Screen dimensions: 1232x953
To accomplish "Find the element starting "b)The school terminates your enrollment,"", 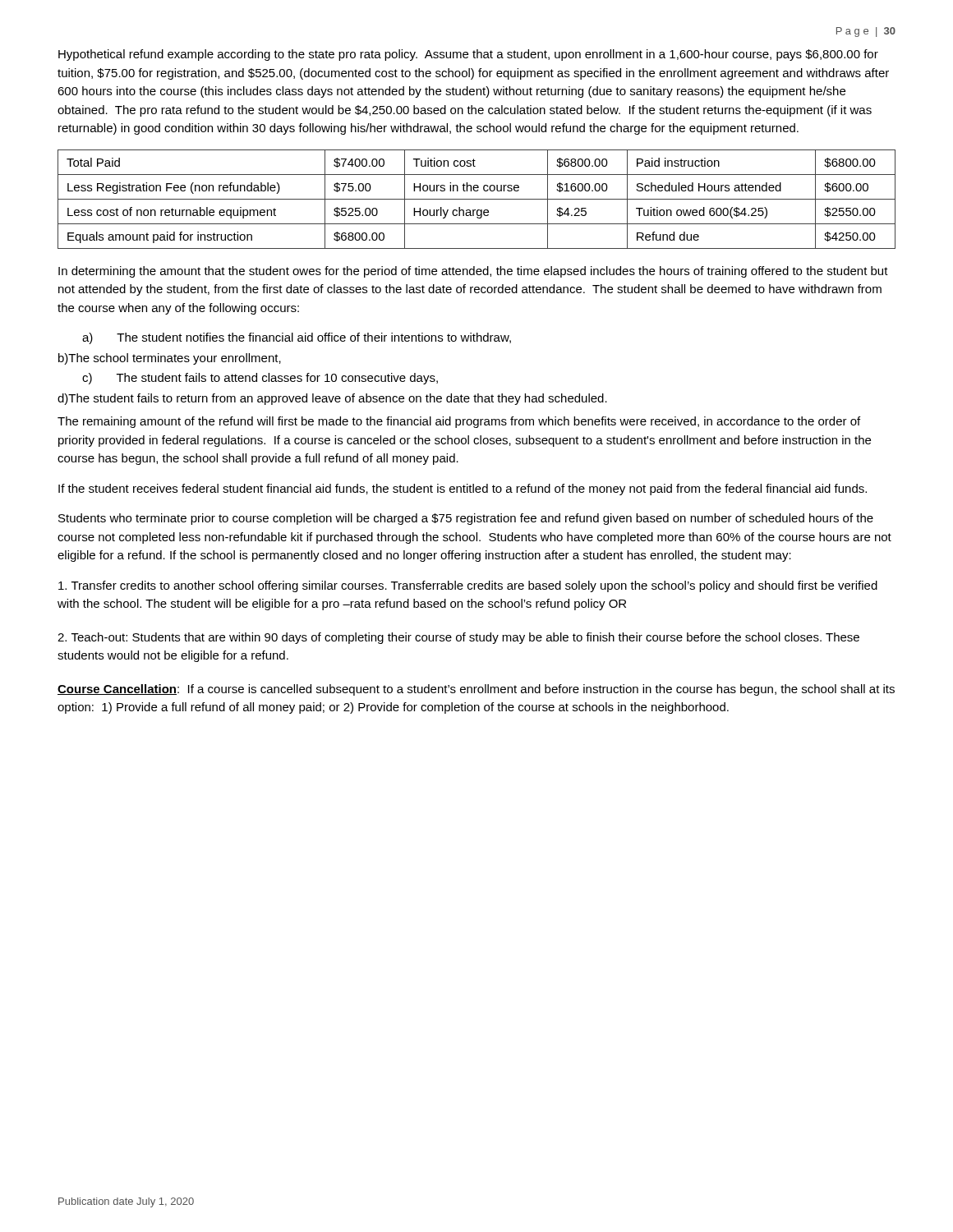I will [169, 357].
